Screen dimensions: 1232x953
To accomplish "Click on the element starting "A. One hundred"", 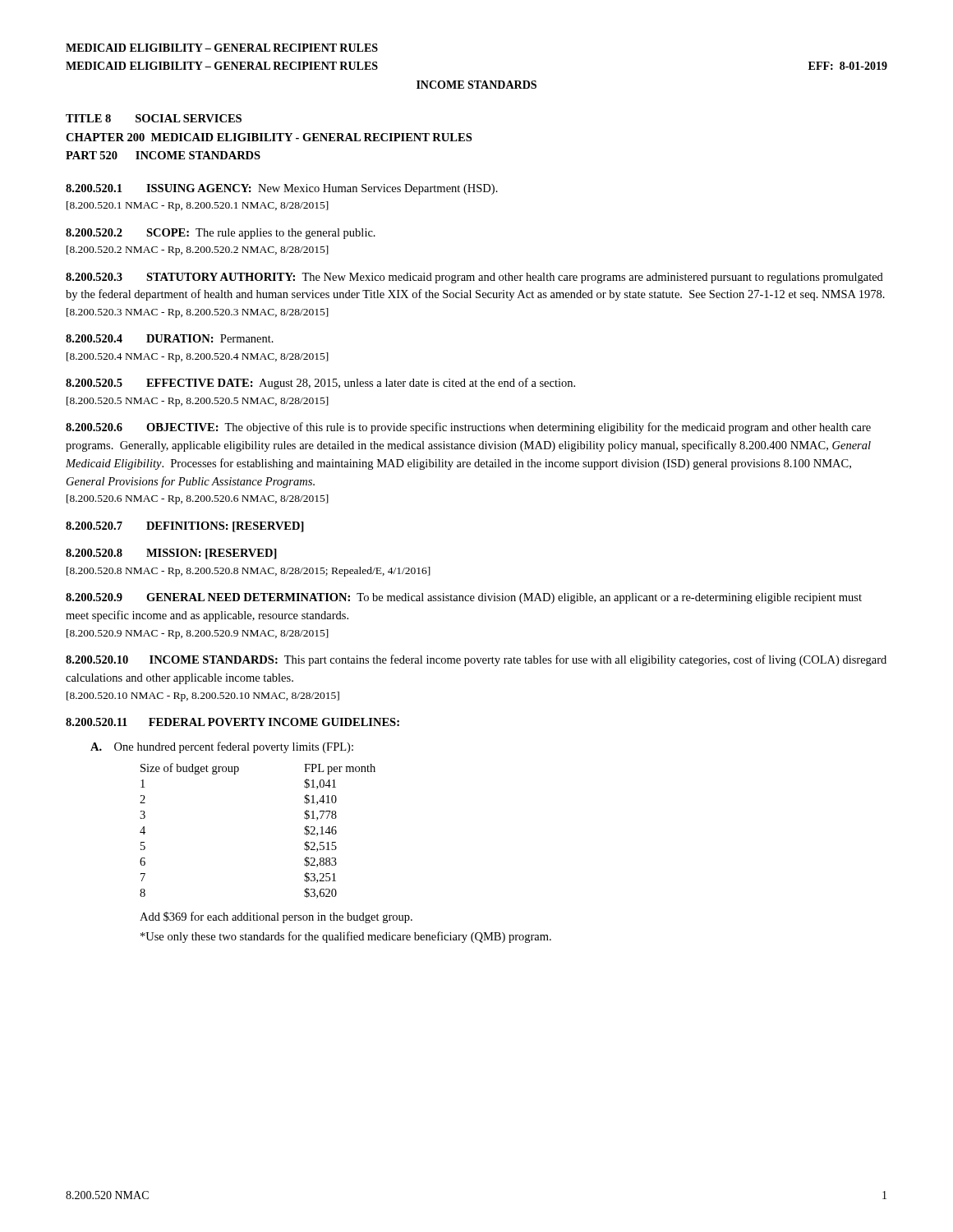I will 222,746.
